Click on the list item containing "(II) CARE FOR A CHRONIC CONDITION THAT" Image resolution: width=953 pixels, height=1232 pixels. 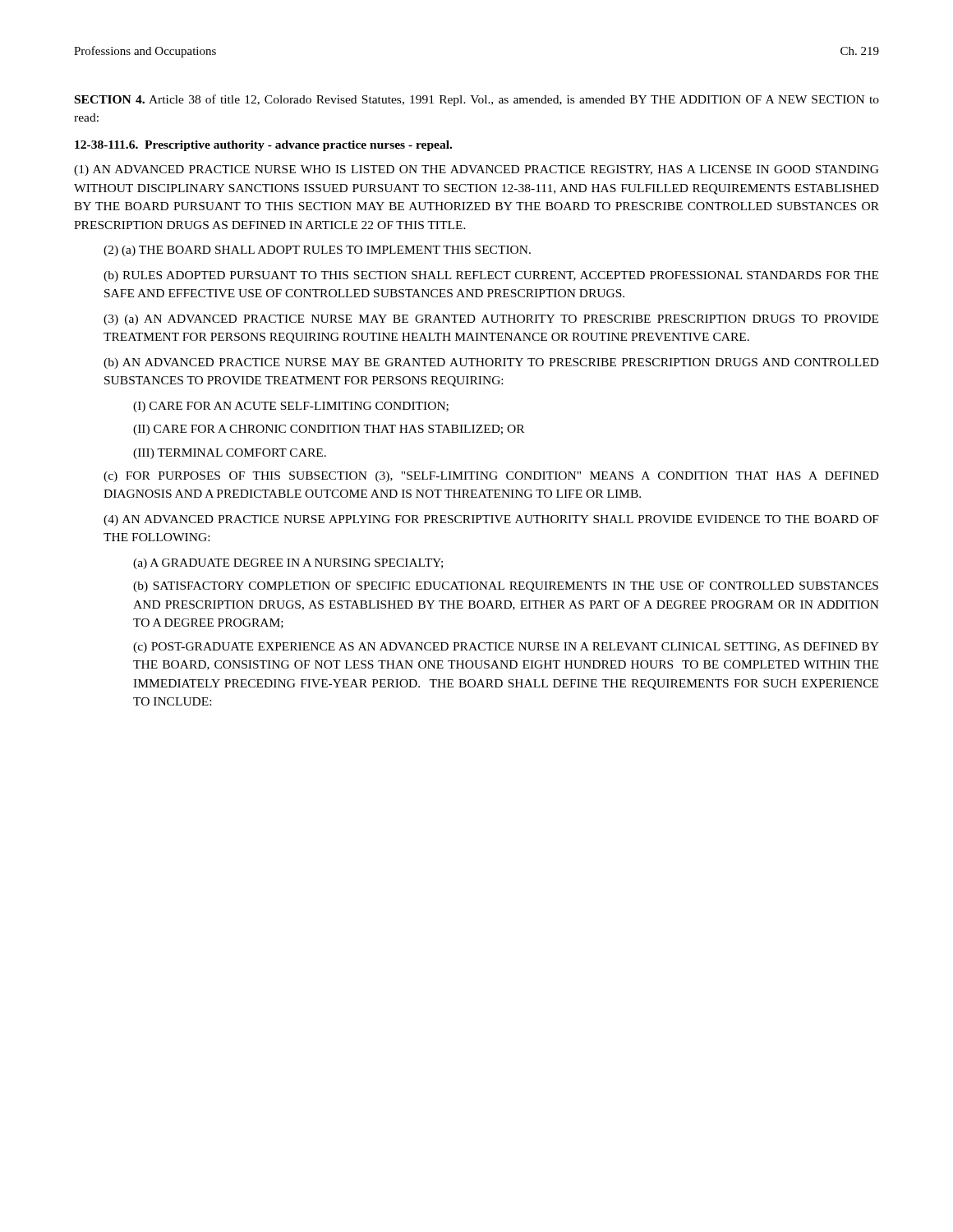pyautogui.click(x=506, y=429)
